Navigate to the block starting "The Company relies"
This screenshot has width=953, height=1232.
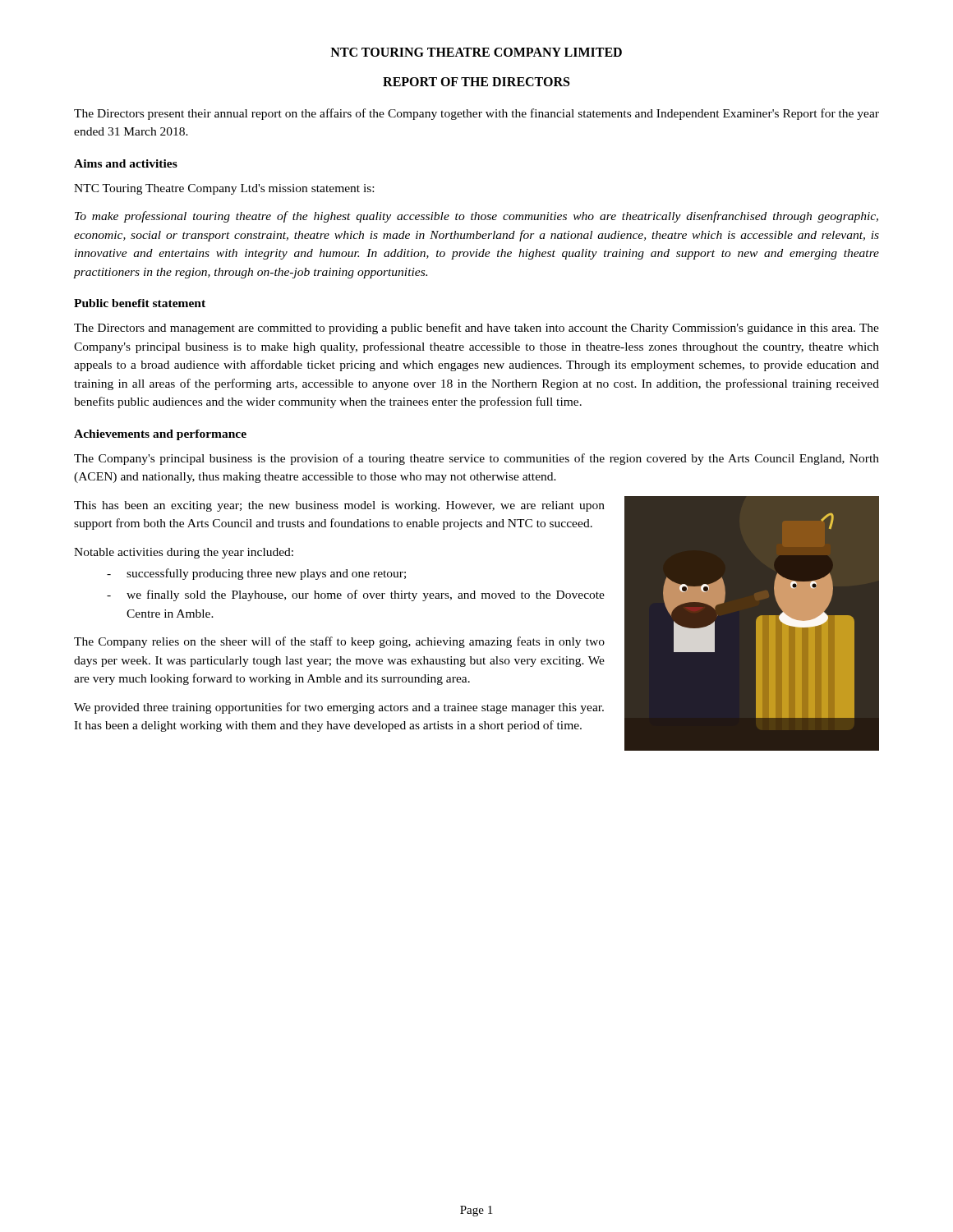coord(339,660)
